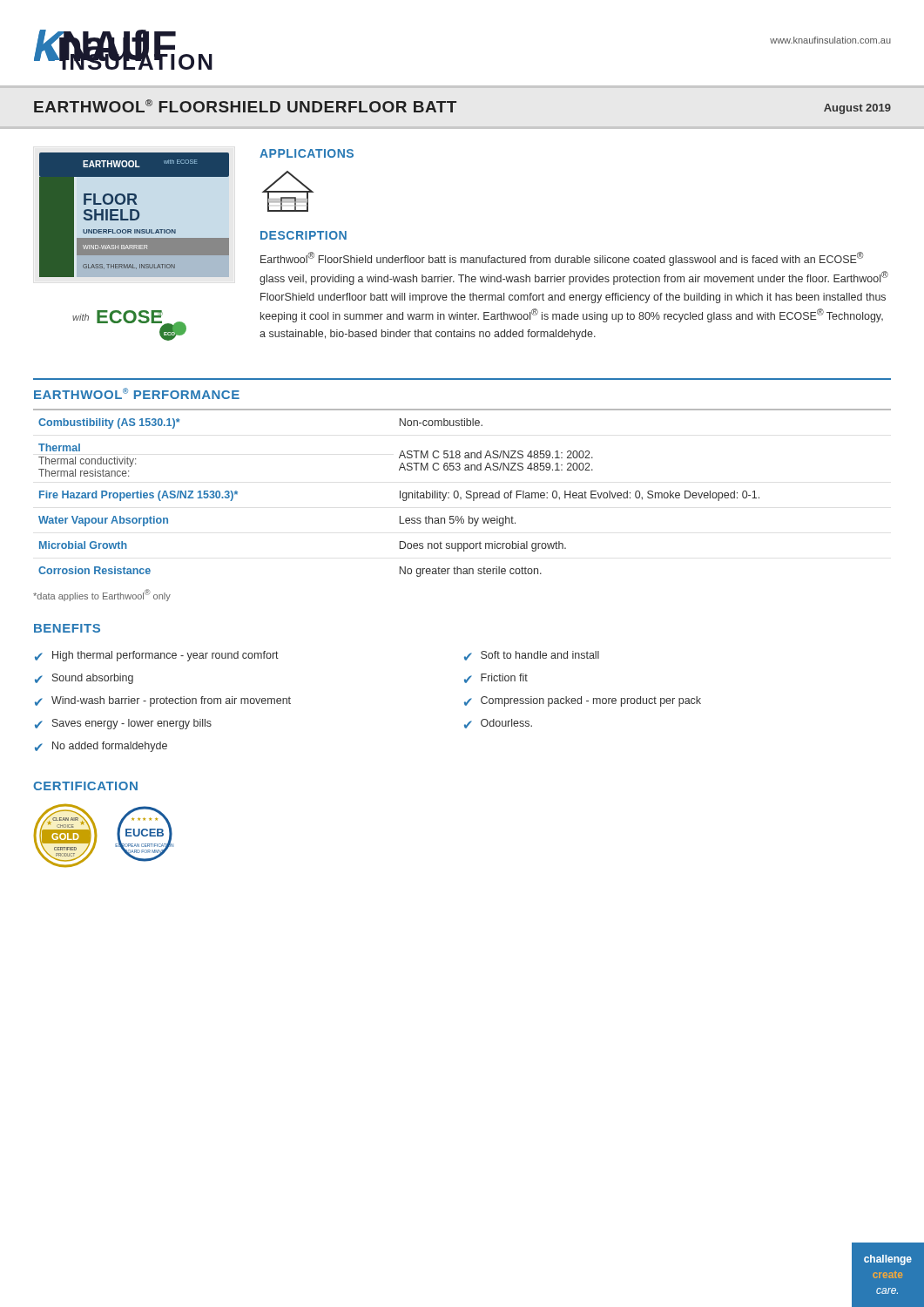Image resolution: width=924 pixels, height=1307 pixels.
Task: Find the photo
Action: (134, 215)
